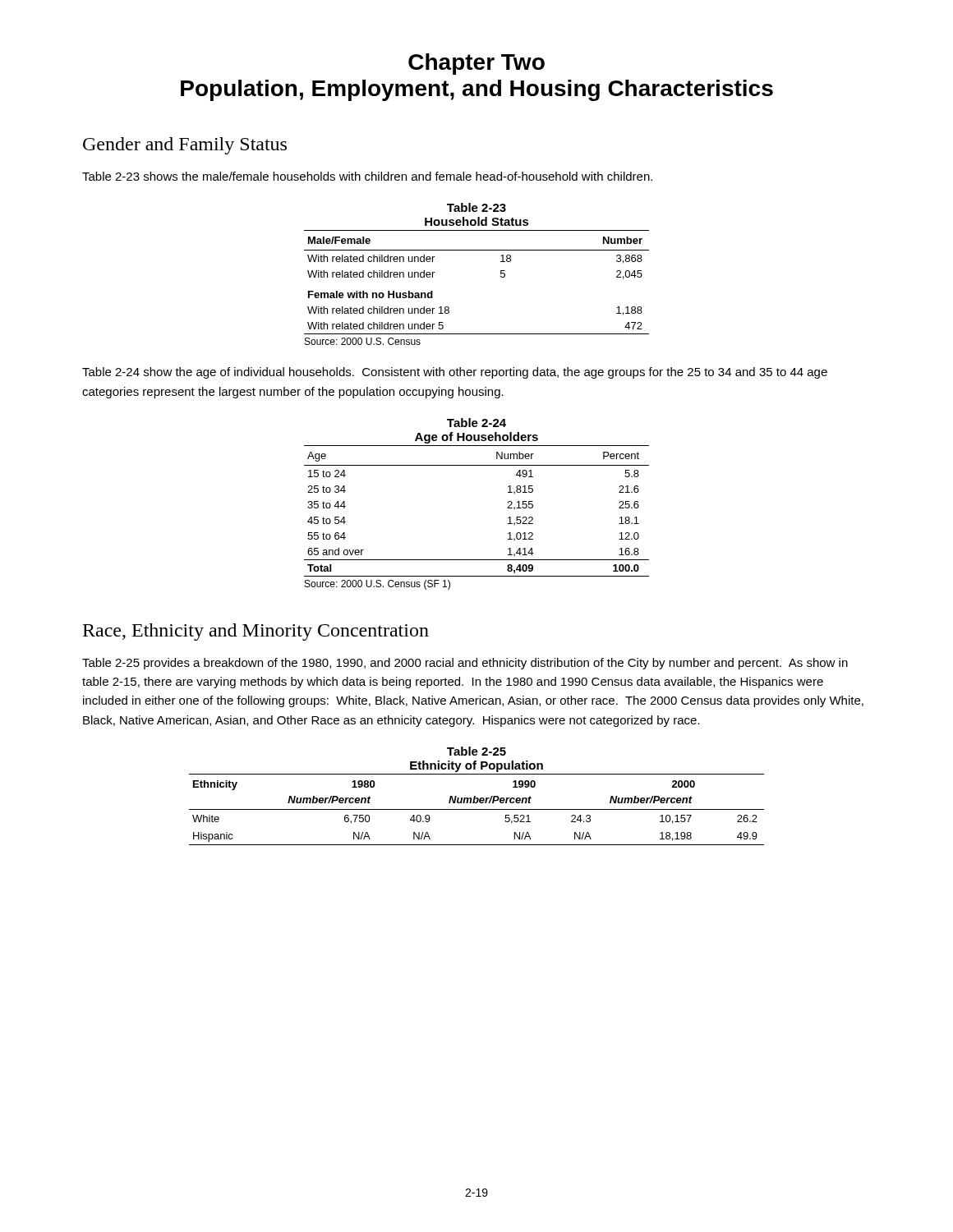
Task: Navigate to the passage starting "Table 2-23Household Status"
Action: click(x=476, y=215)
